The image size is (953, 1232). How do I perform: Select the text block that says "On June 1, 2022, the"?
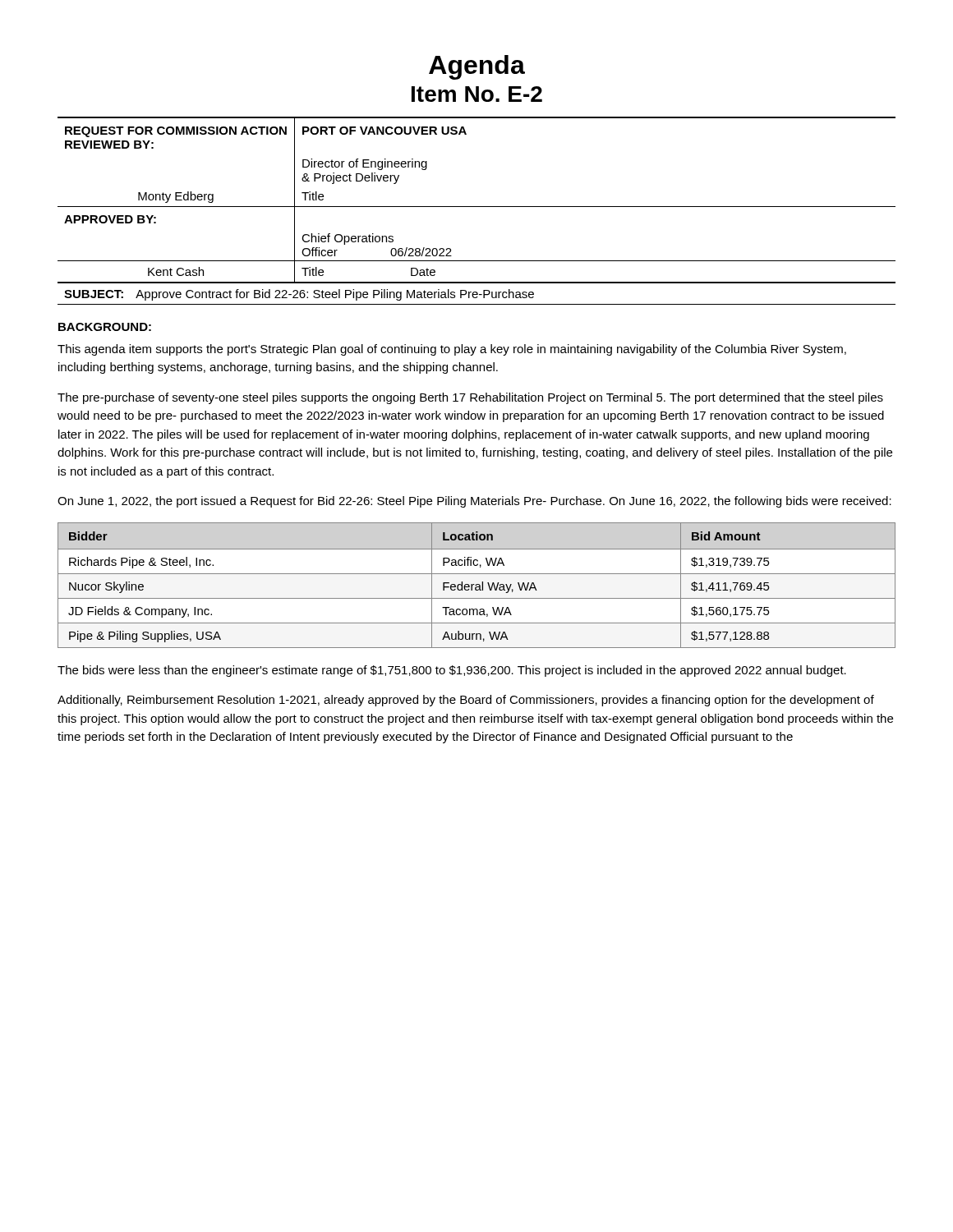tap(475, 501)
